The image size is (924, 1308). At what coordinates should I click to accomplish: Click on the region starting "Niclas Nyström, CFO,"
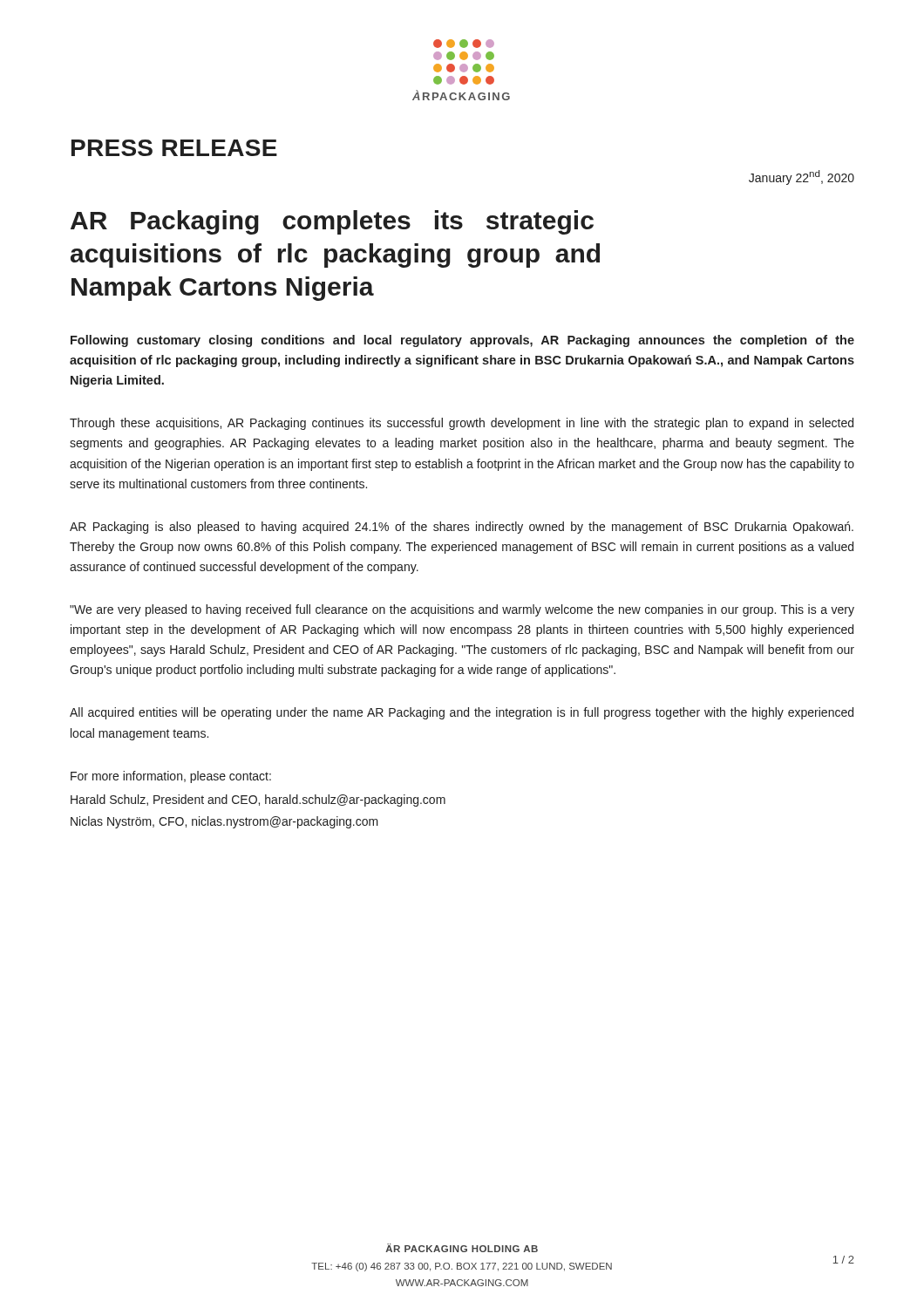[x=224, y=821]
